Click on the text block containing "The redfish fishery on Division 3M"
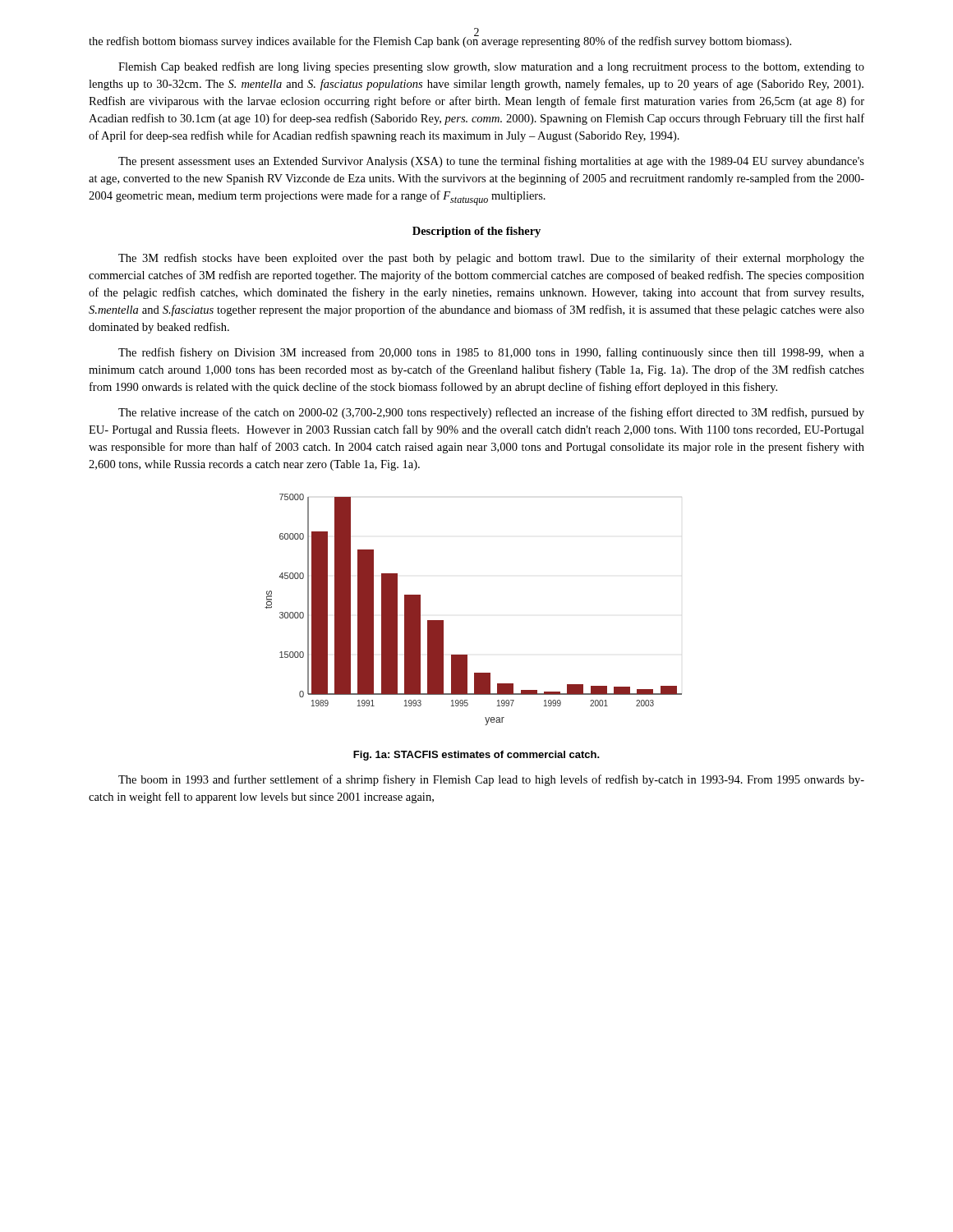 476,370
